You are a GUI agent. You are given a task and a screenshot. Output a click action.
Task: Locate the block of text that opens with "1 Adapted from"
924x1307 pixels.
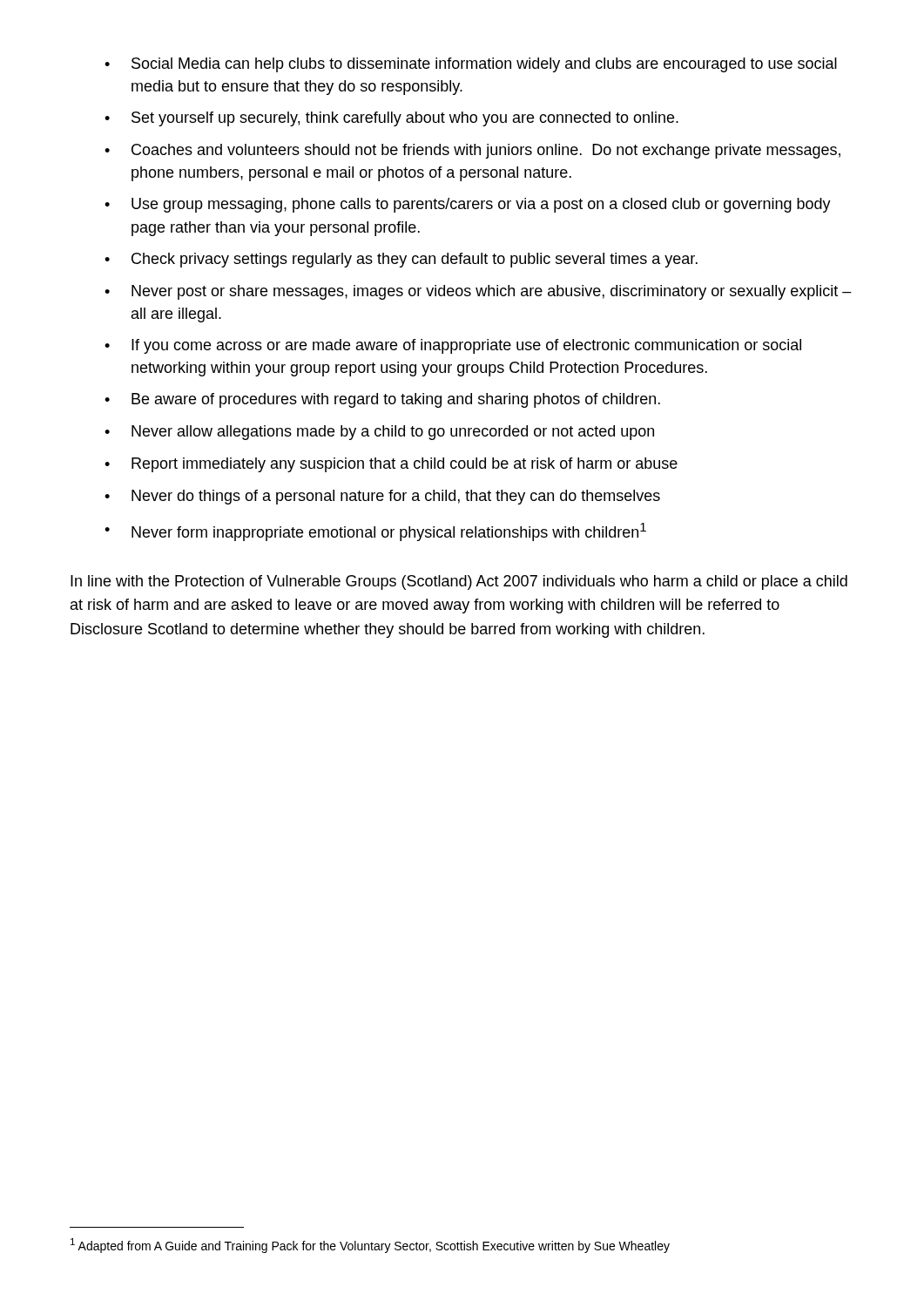pyautogui.click(x=370, y=1244)
